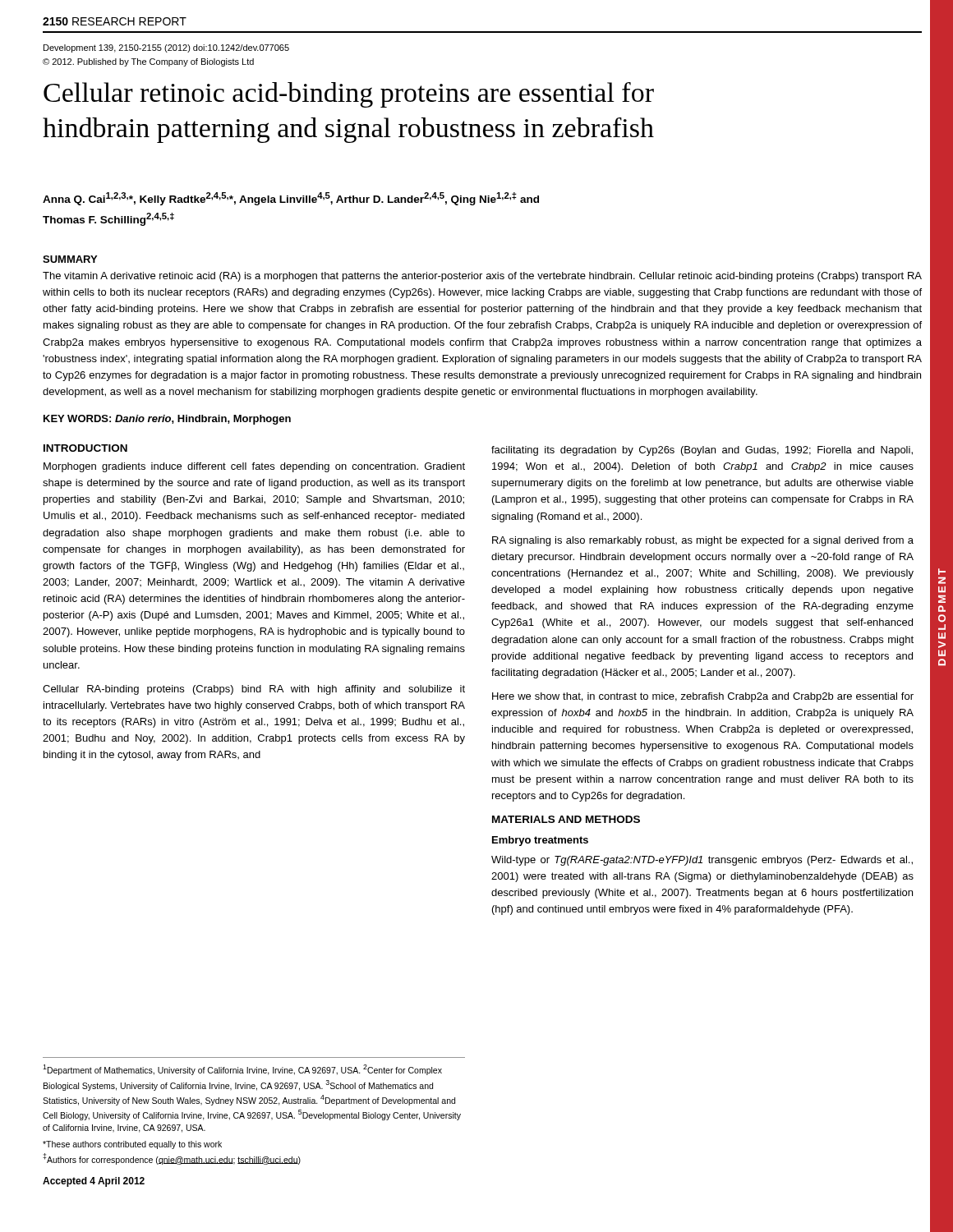Locate the text block with the text "Anna Q. Cai1,2,3,*, Kelly"
Viewport: 953px width, 1232px height.
point(291,208)
